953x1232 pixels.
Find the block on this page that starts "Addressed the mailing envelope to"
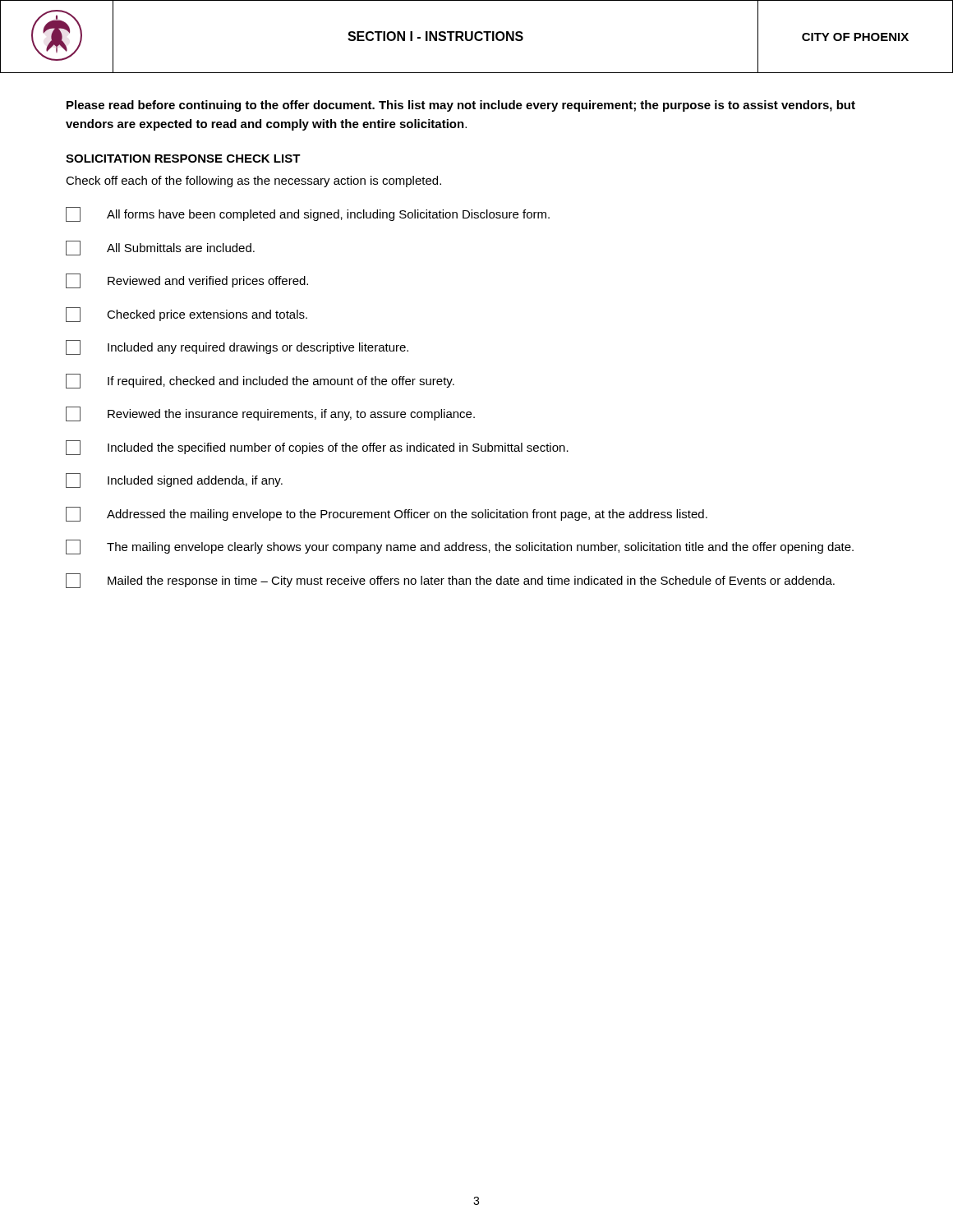click(476, 514)
